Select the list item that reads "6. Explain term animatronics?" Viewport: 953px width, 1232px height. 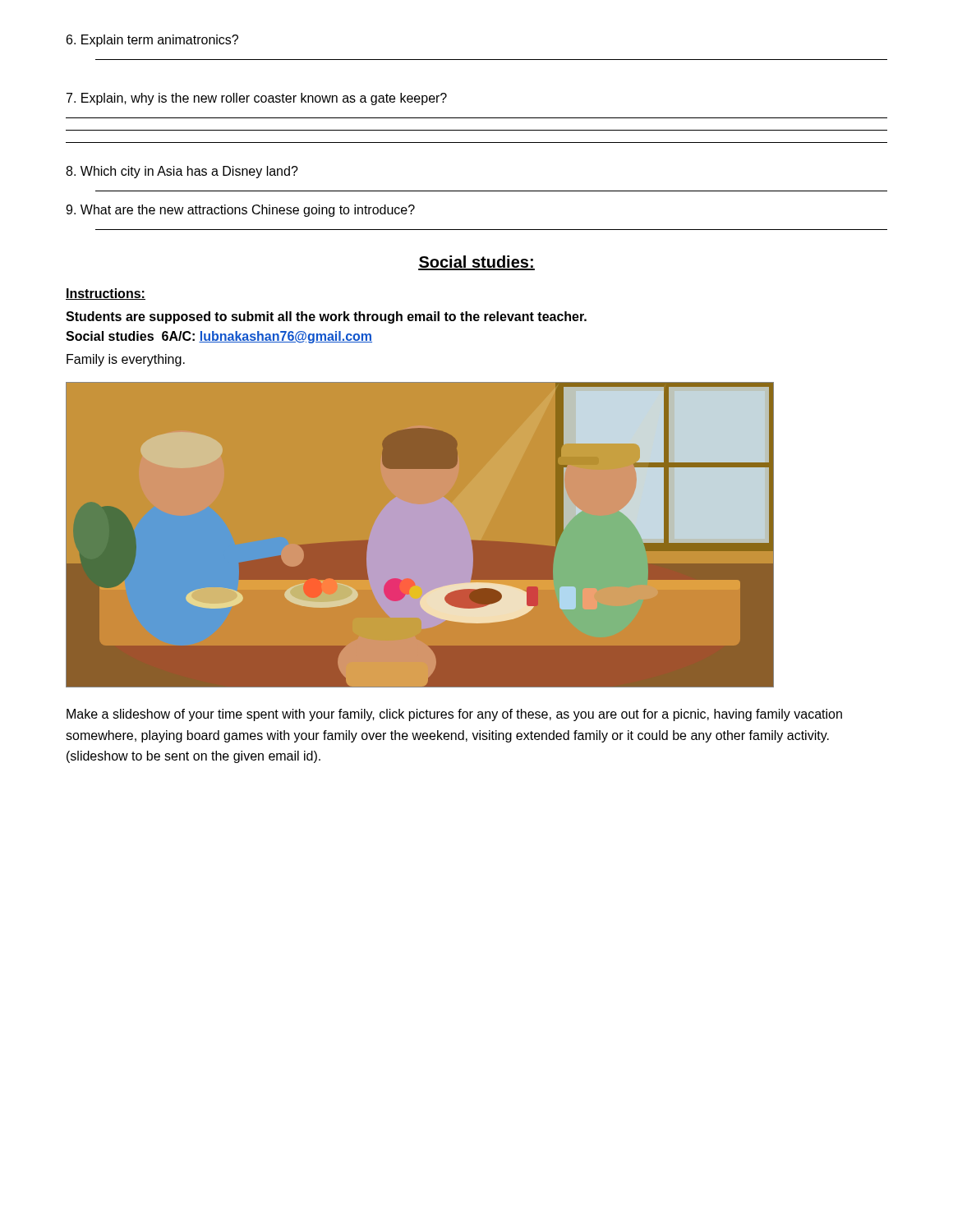click(x=152, y=40)
